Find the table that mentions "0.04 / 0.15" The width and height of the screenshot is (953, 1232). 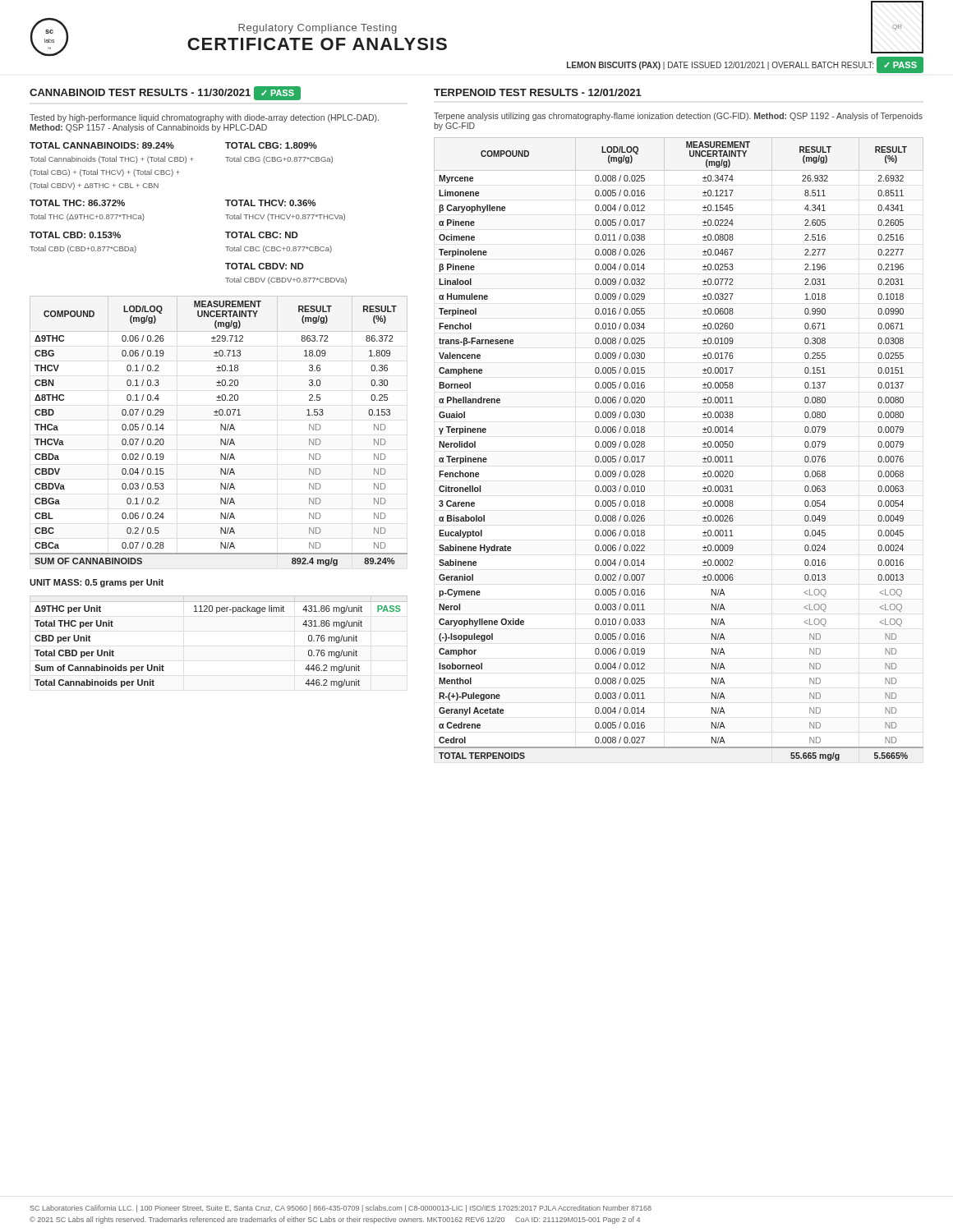pos(219,432)
